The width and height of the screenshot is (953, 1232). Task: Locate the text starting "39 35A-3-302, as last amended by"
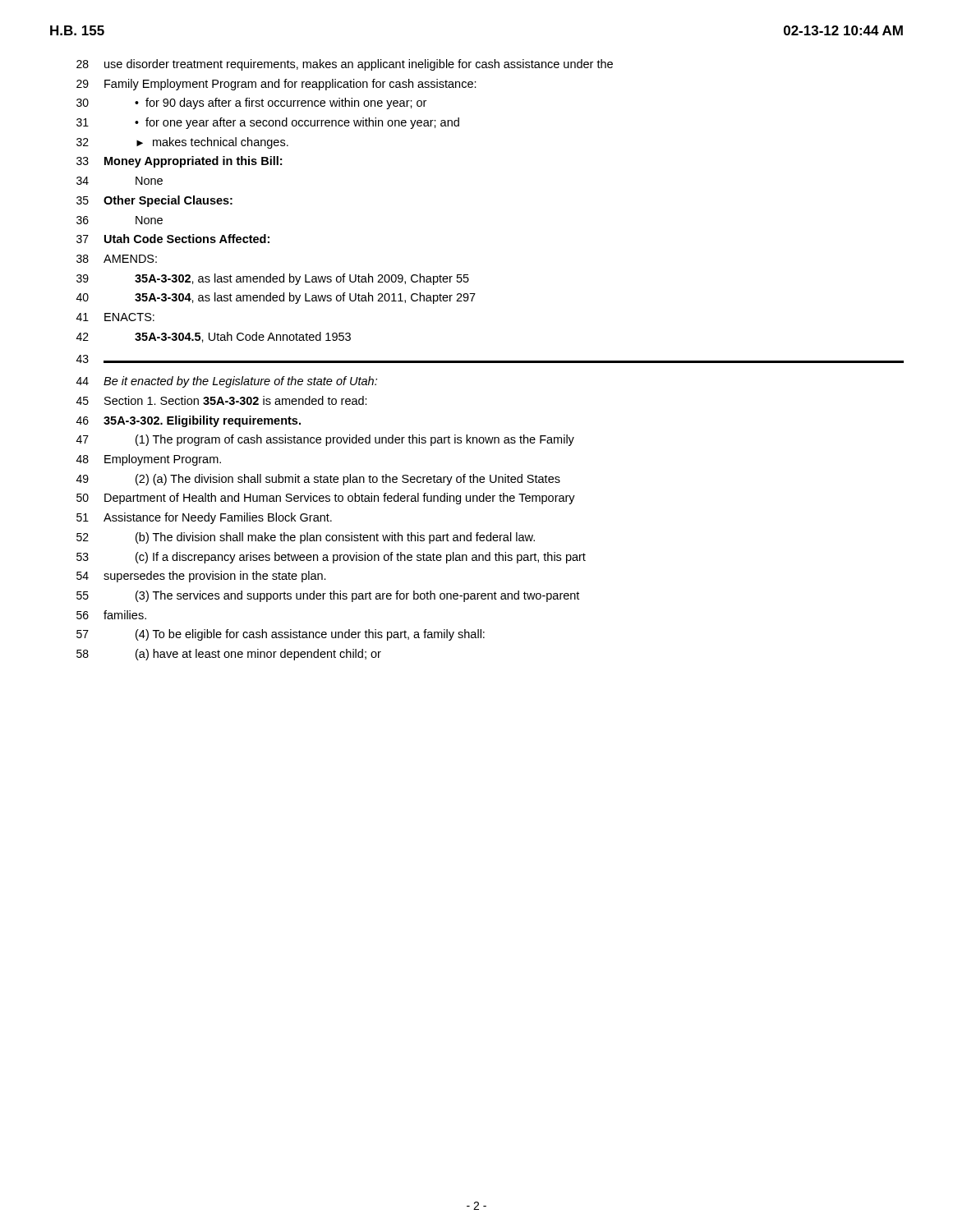pyautogui.click(x=476, y=278)
